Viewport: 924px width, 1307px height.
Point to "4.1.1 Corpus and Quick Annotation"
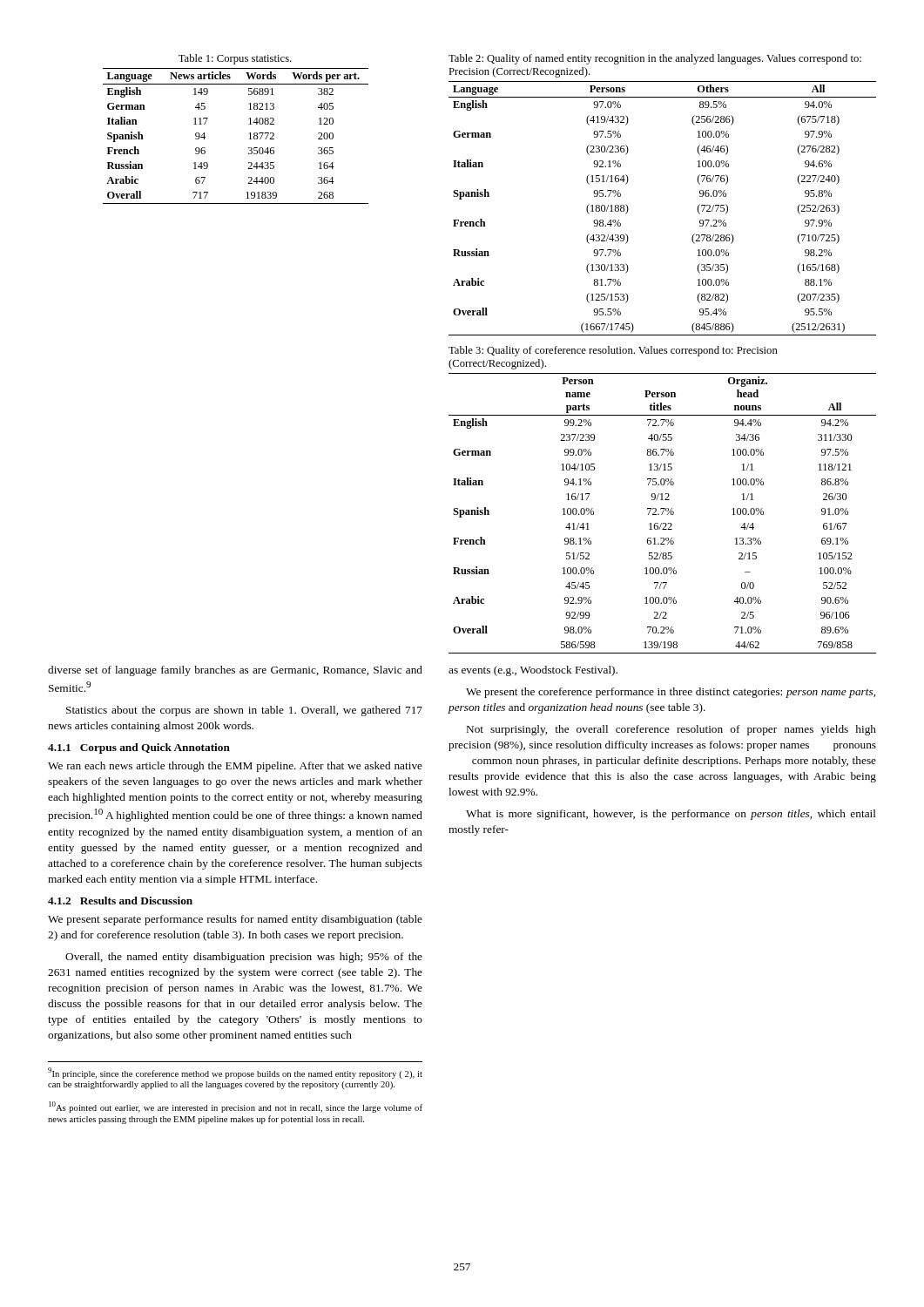point(139,747)
